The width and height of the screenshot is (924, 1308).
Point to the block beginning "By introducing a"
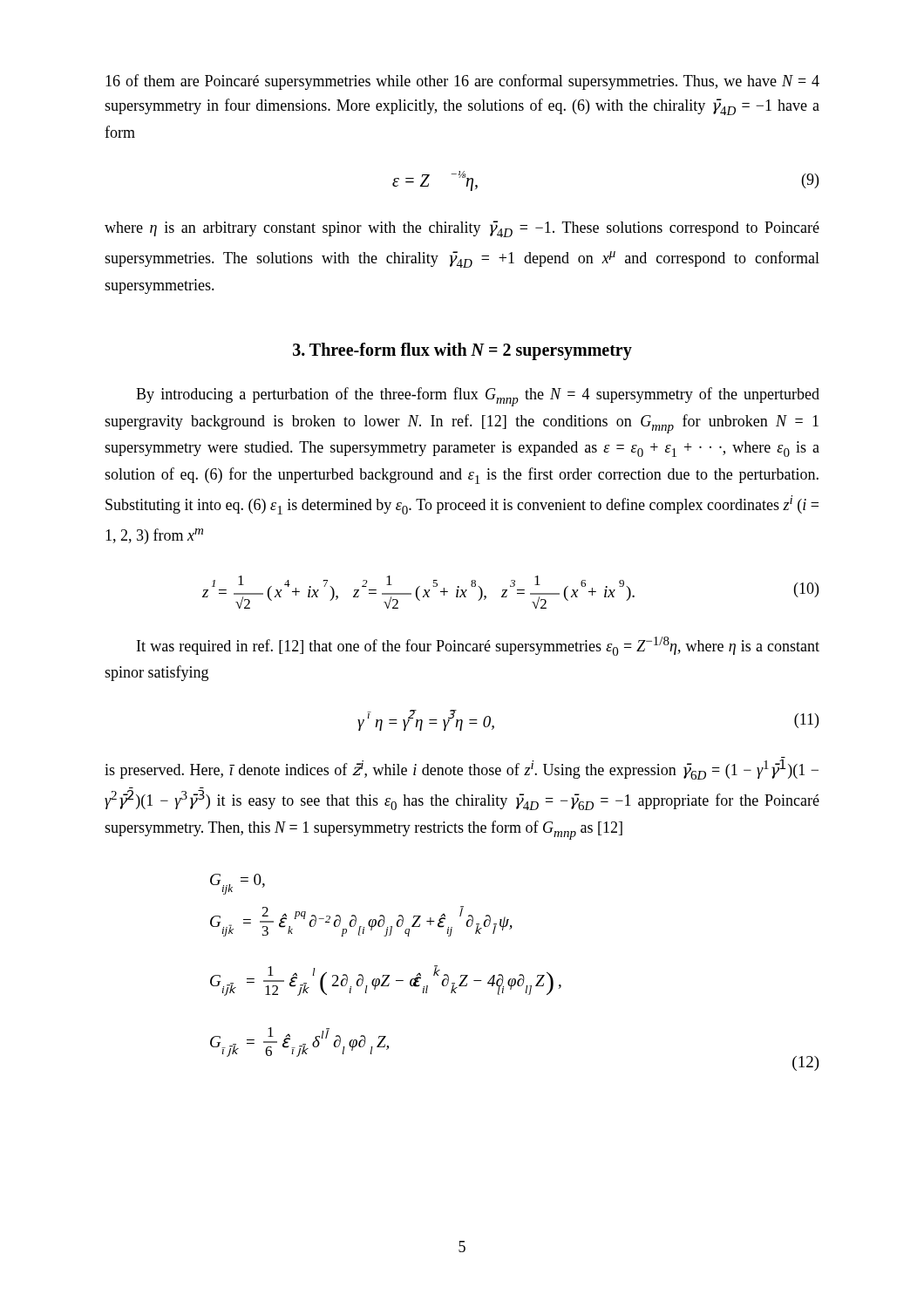pos(462,466)
